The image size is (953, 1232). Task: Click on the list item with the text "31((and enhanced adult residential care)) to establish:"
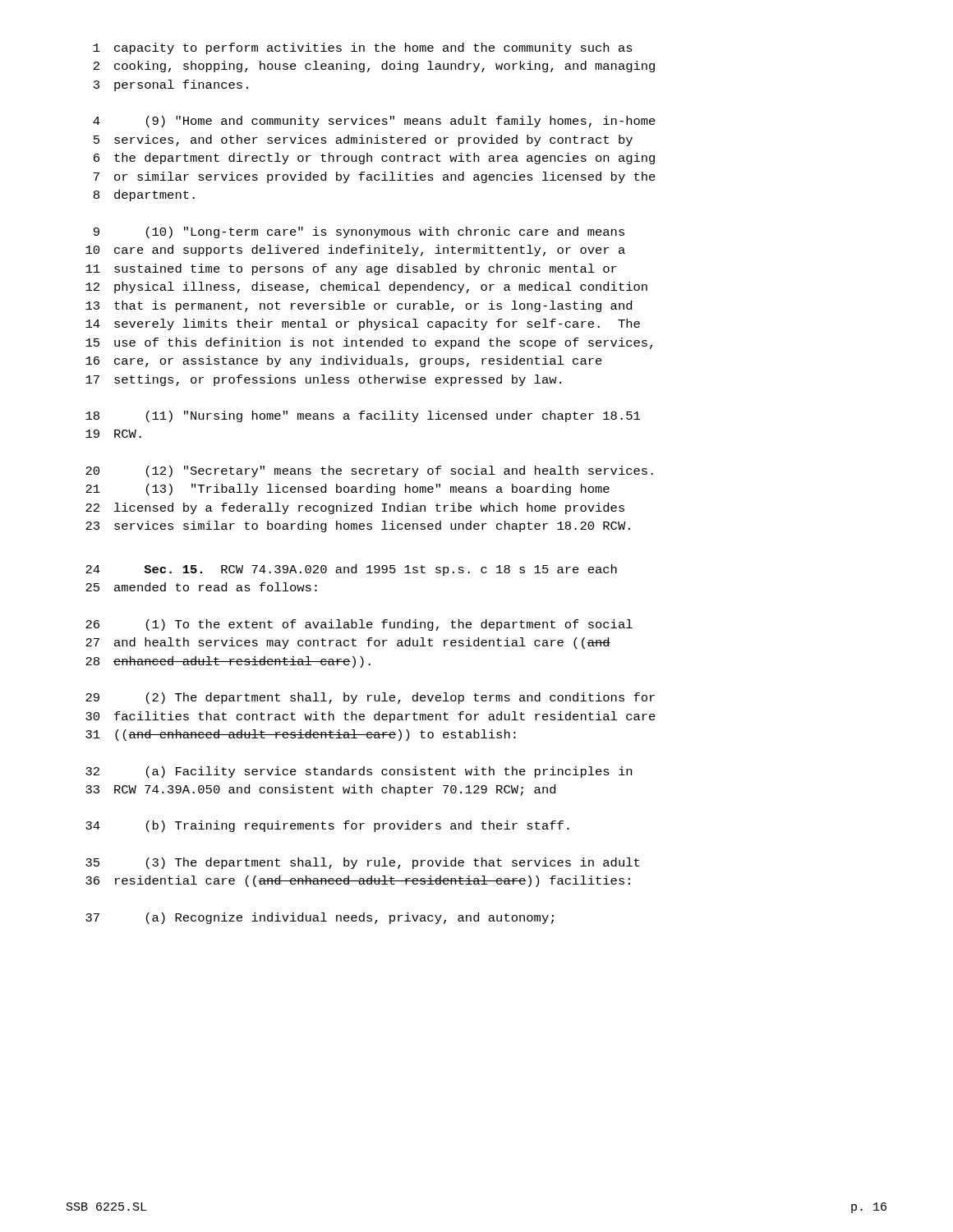292,735
